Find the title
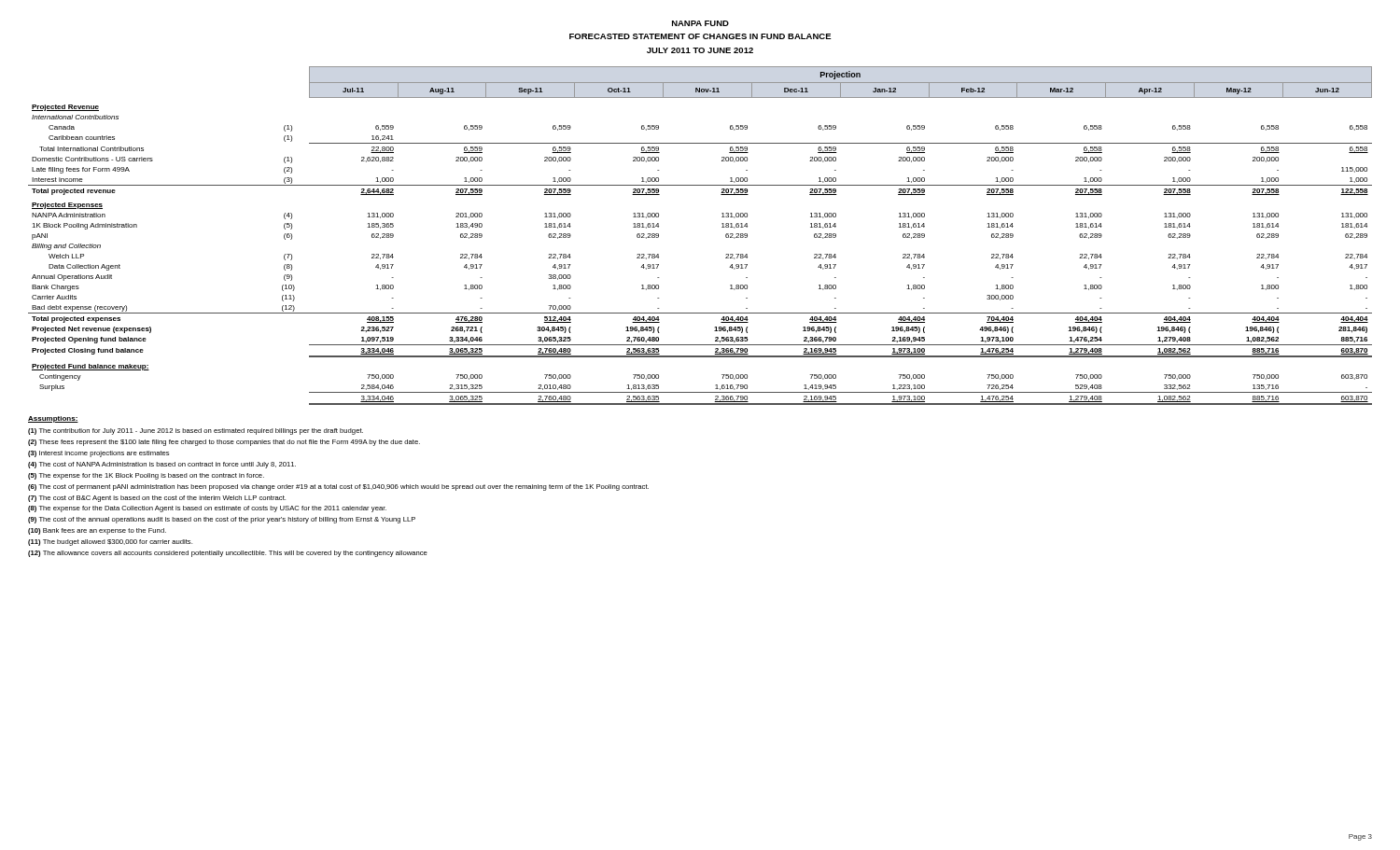1400x850 pixels. (700, 37)
